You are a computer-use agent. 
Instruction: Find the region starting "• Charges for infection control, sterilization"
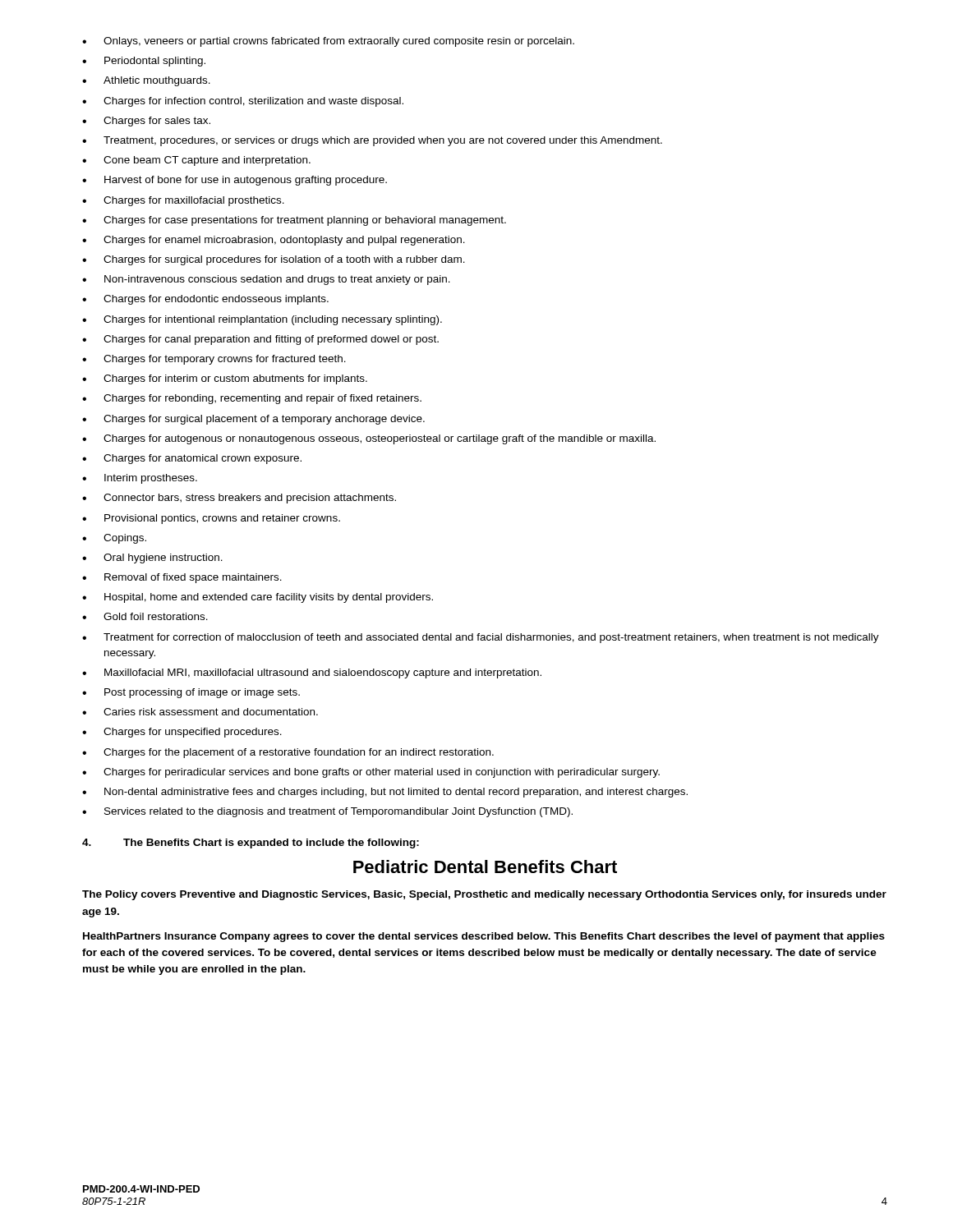pos(243,102)
